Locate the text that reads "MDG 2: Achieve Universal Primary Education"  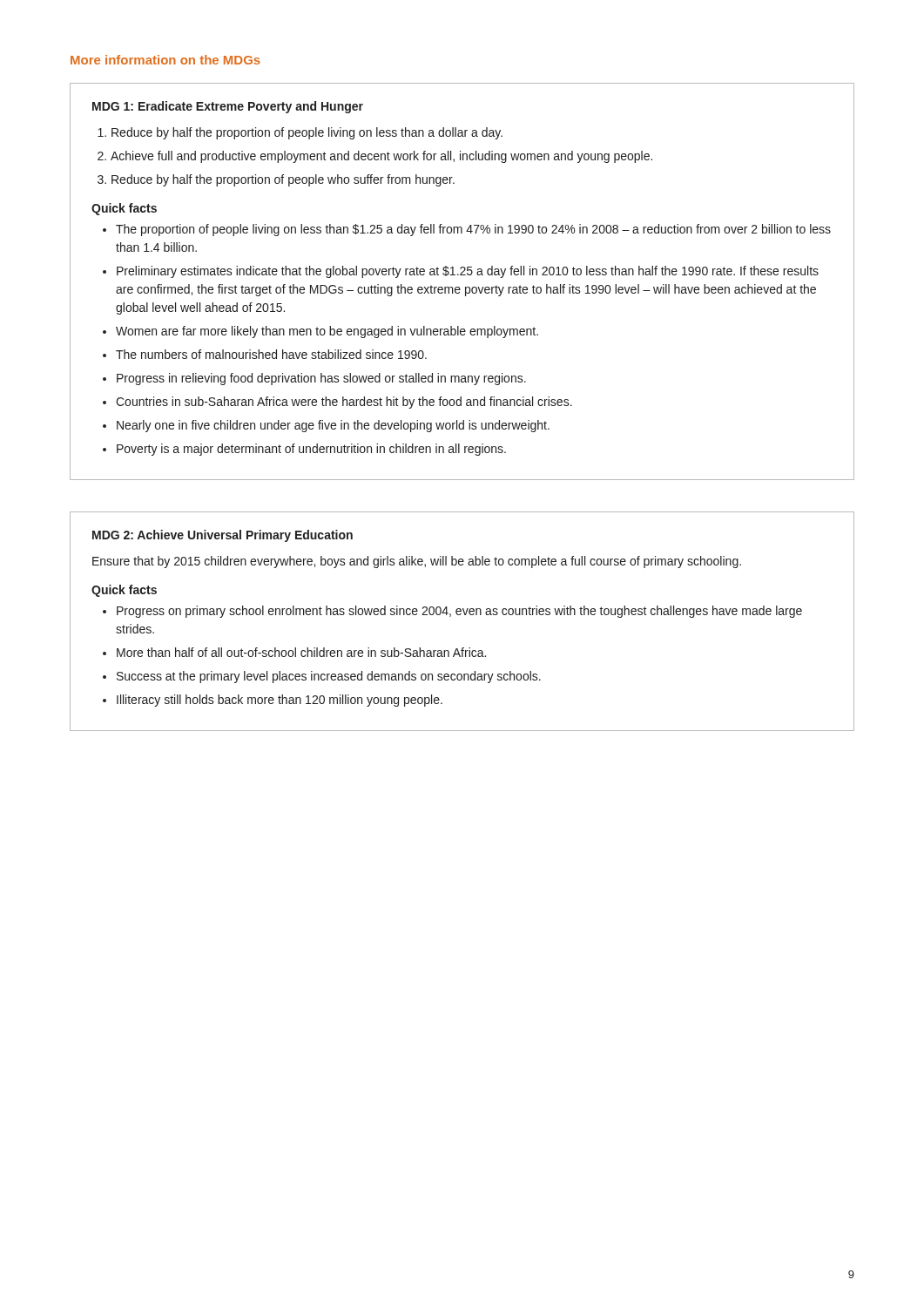[222, 535]
